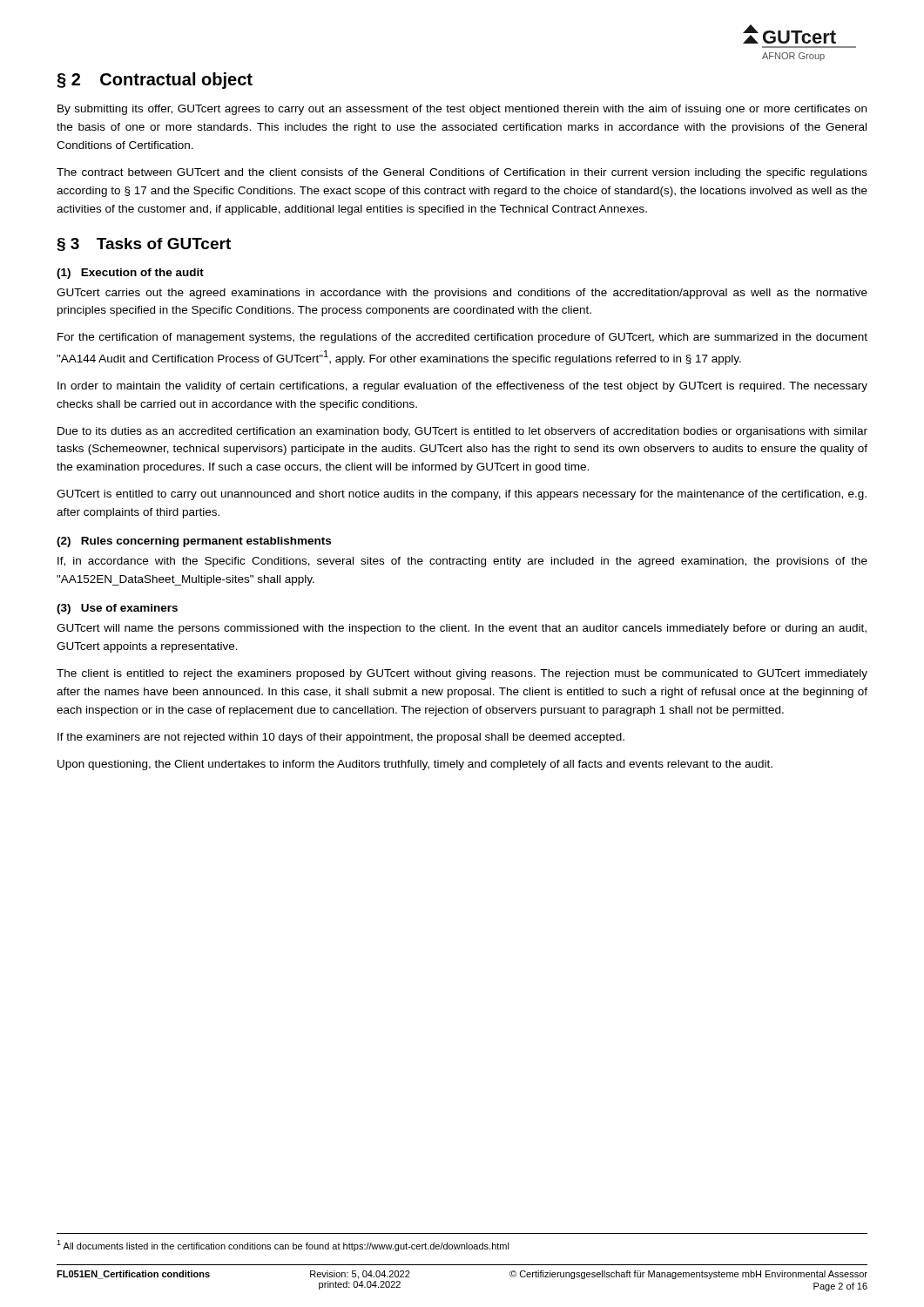Where is the passage that starts "By submitting its offer,"?
Screen dimensions: 1307x924
click(x=462, y=127)
